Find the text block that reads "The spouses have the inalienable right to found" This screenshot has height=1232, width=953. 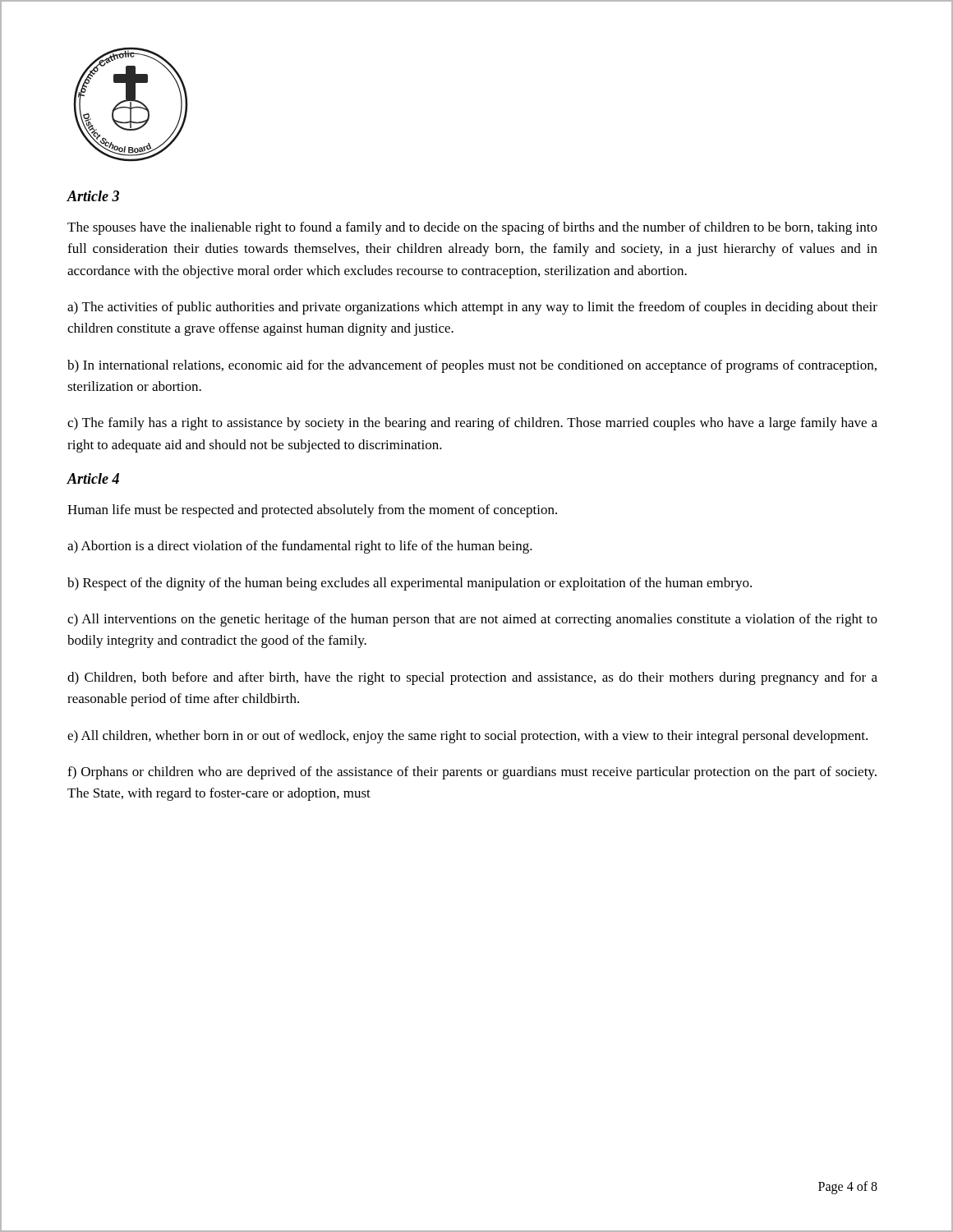click(x=472, y=249)
